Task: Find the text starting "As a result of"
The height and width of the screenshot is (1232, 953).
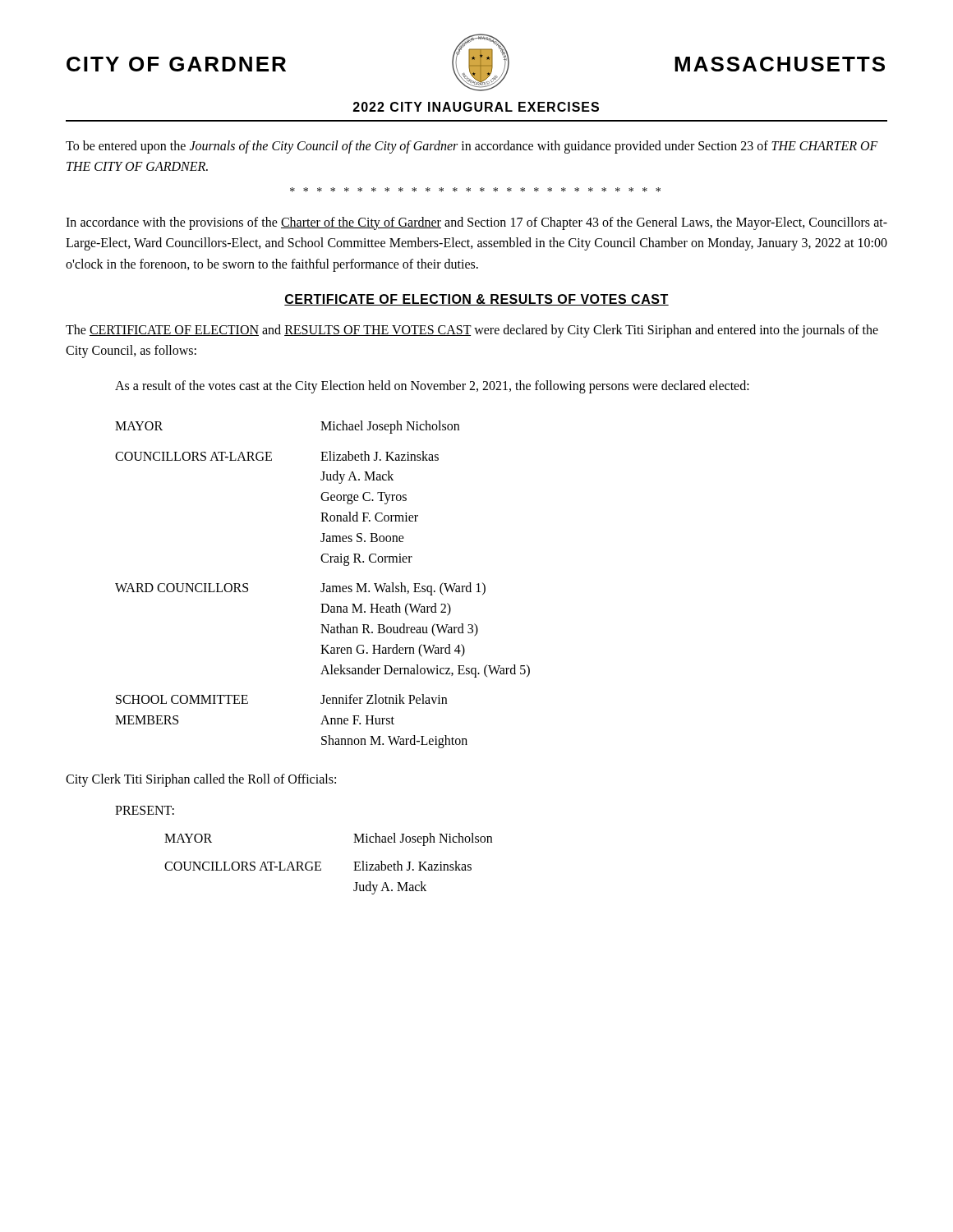Action: click(493, 386)
